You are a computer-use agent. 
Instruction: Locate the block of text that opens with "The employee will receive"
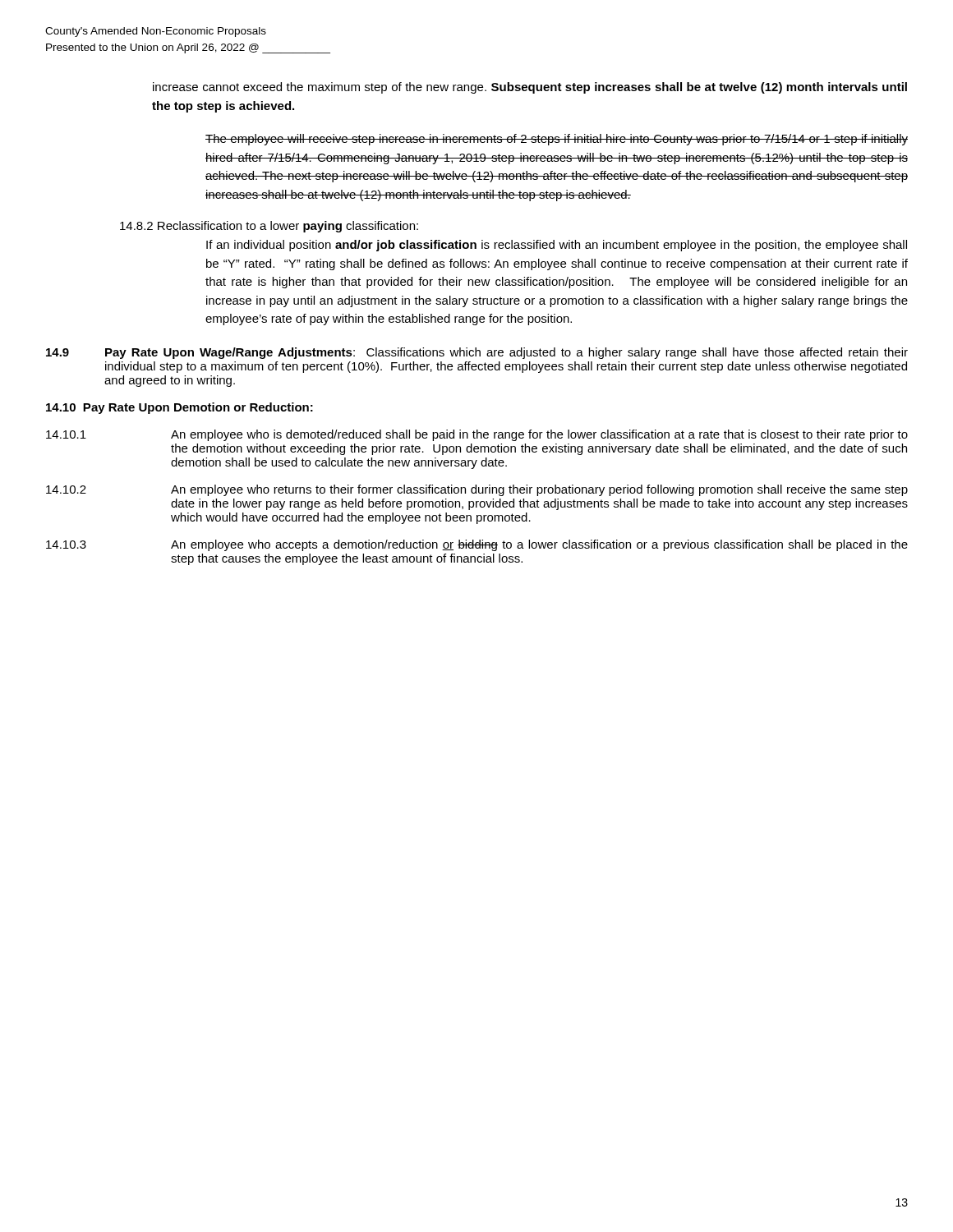[557, 167]
